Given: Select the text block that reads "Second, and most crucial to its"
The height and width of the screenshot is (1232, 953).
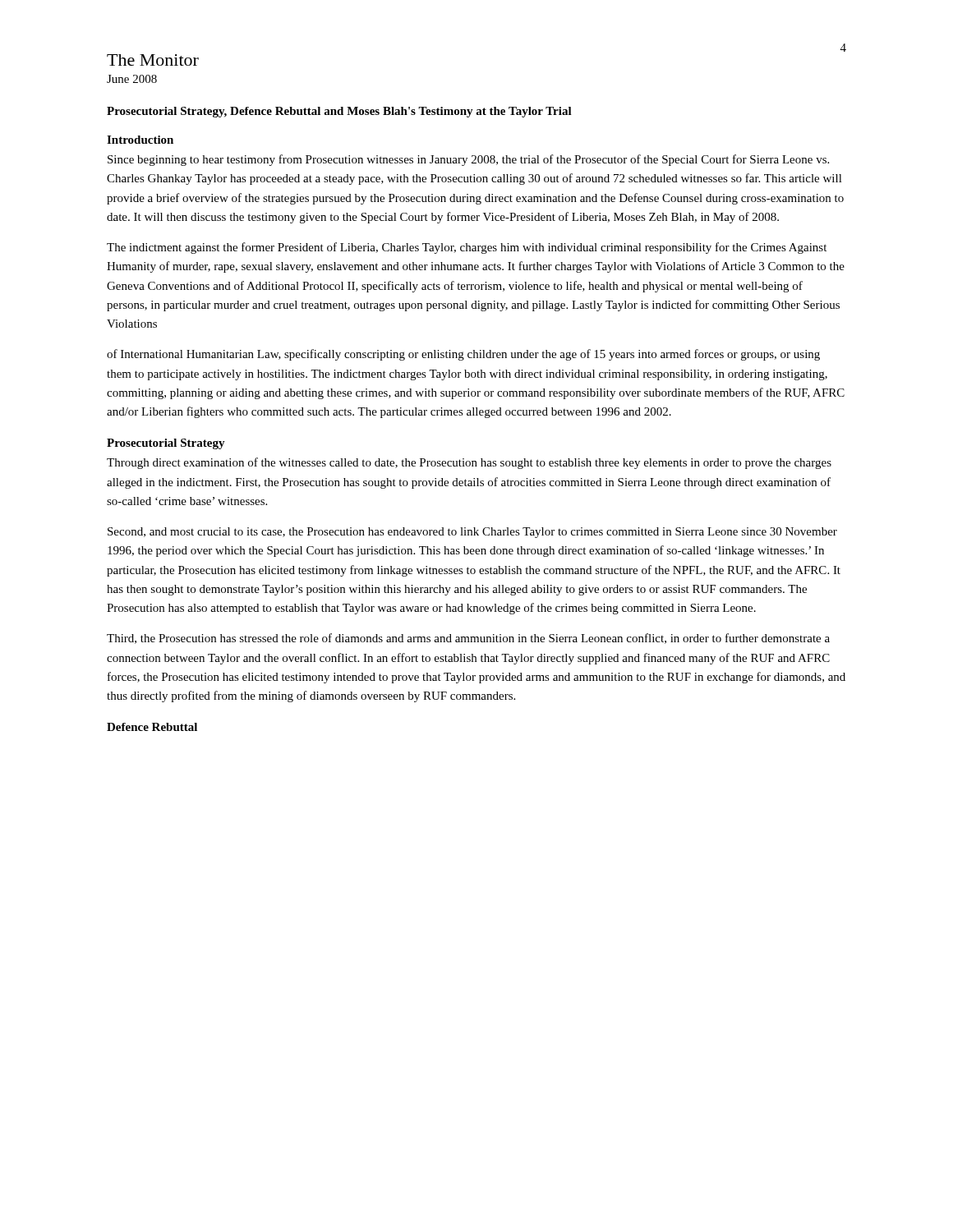Looking at the screenshot, I should click(x=476, y=570).
